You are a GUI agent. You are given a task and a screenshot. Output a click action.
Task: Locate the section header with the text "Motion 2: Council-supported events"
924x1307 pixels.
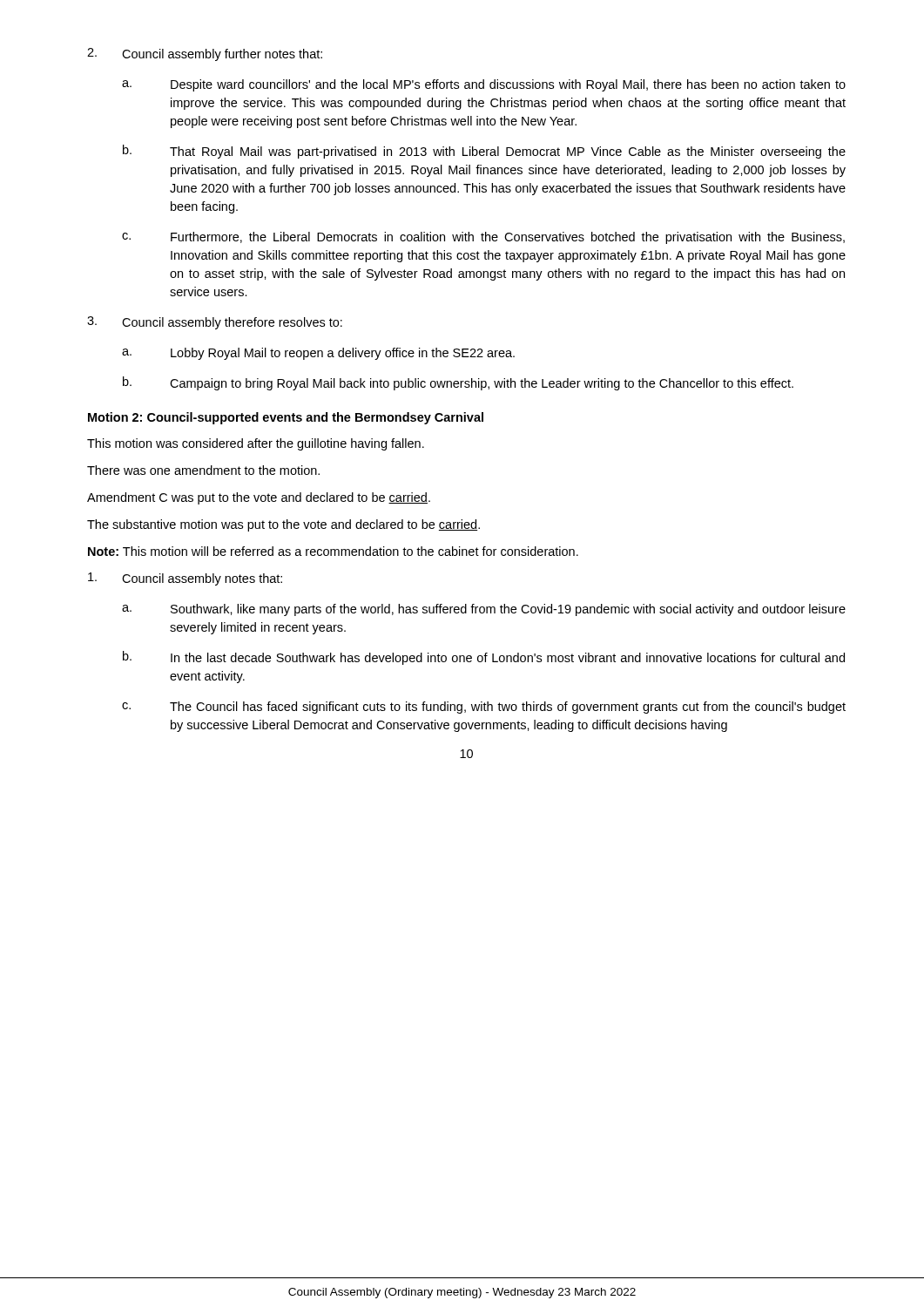point(286,418)
